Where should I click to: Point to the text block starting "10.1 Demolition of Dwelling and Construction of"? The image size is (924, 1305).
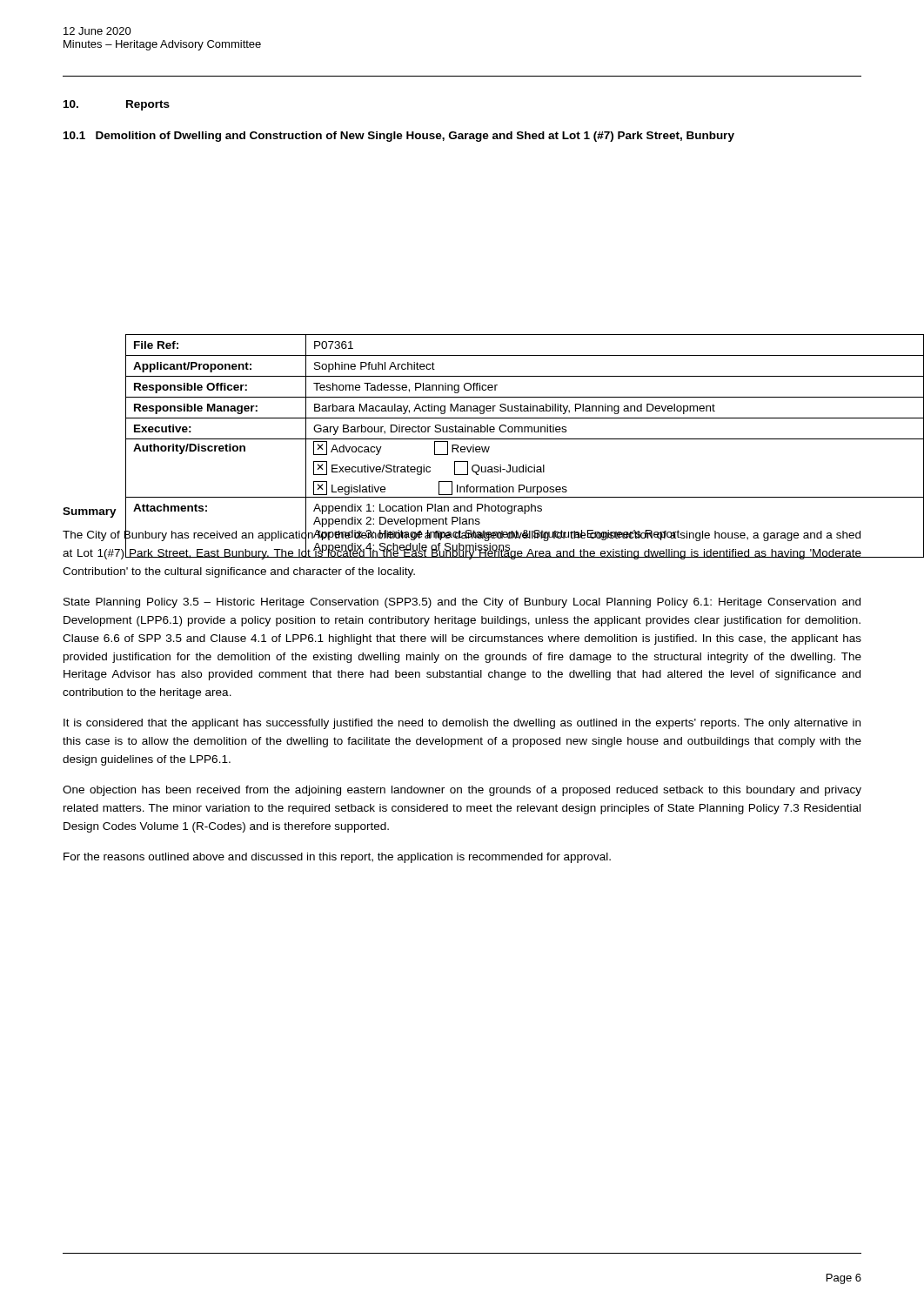pos(398,135)
